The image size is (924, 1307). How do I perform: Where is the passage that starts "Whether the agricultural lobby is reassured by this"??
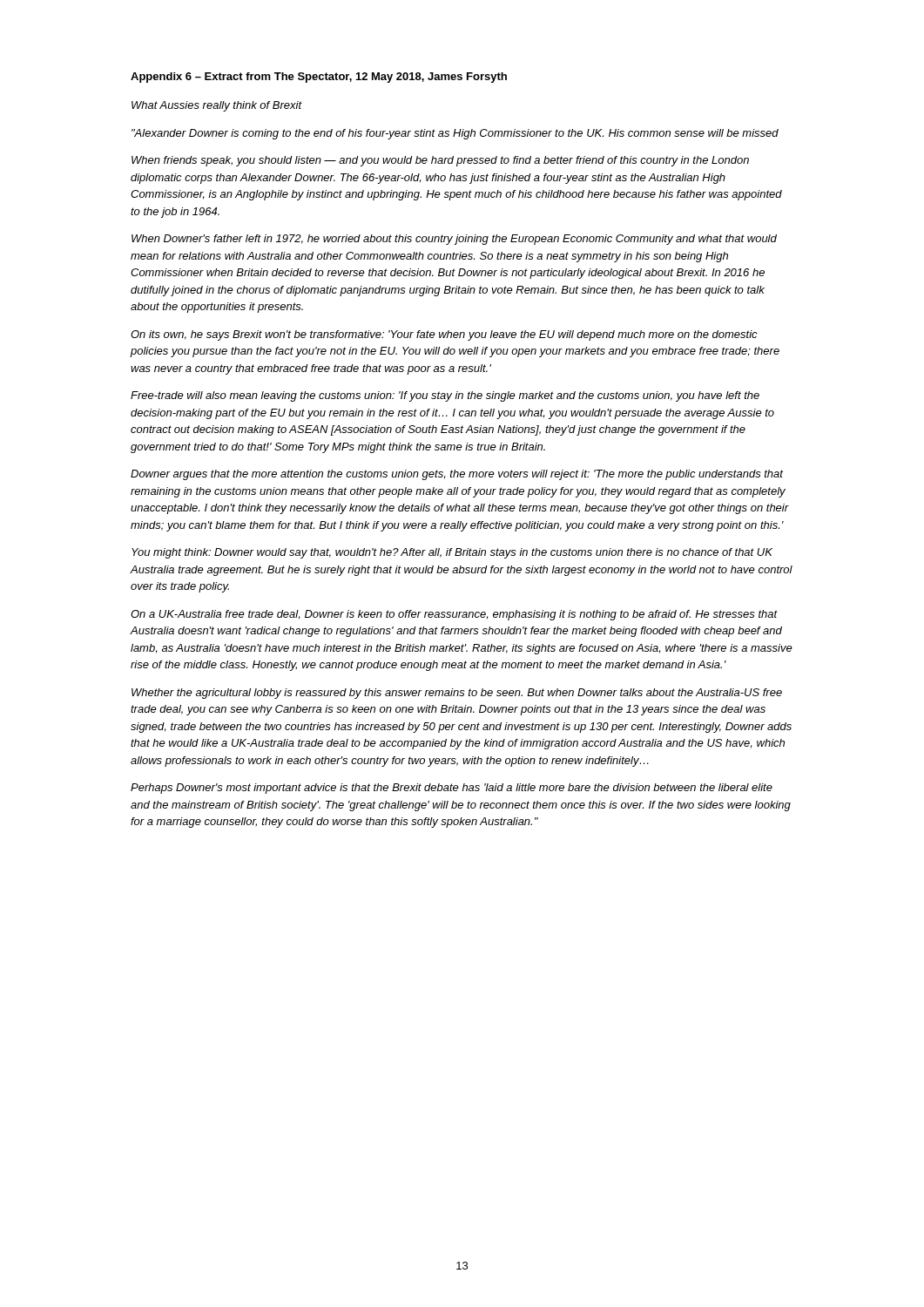click(461, 726)
